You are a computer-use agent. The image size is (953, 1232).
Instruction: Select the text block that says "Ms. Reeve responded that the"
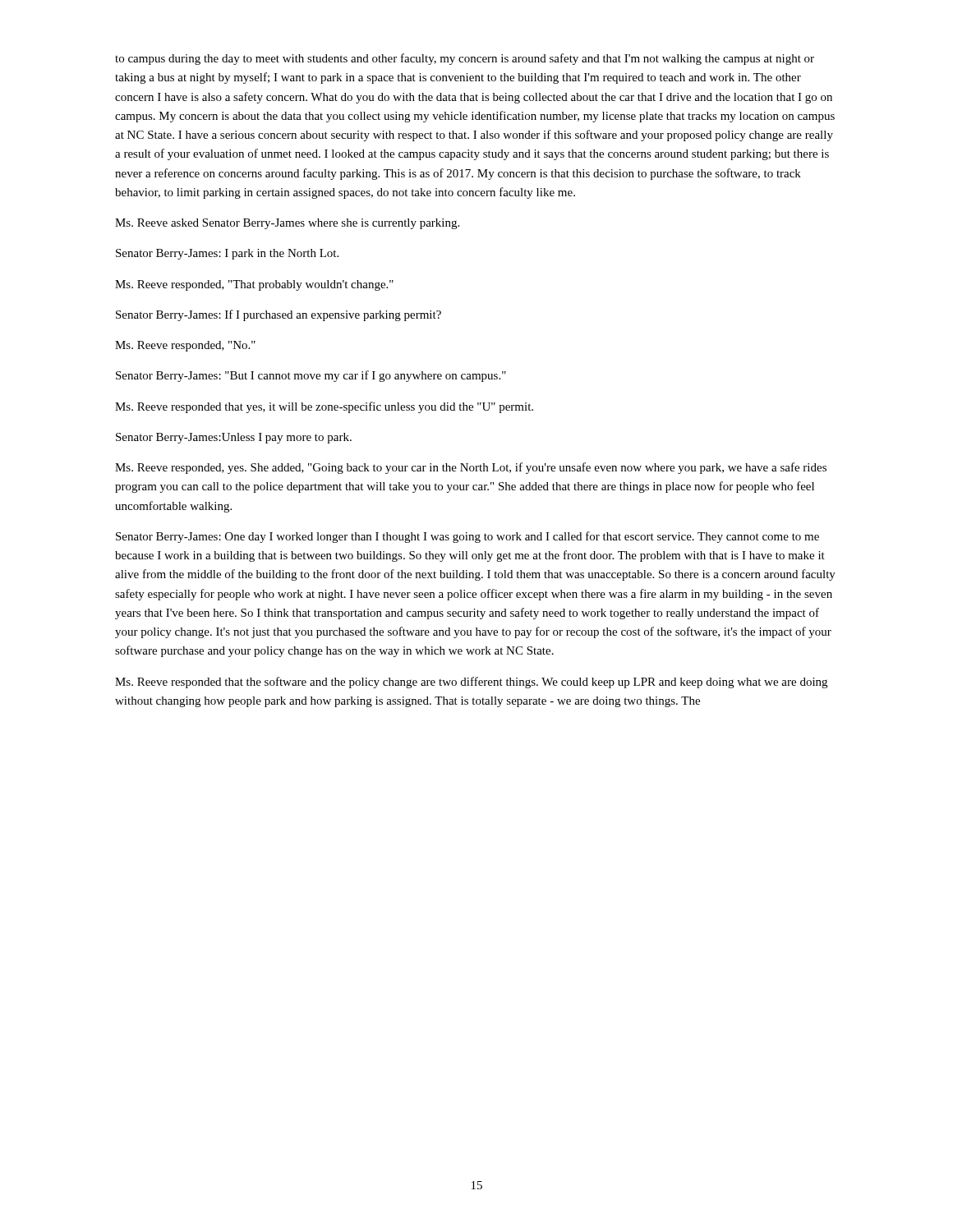471,691
